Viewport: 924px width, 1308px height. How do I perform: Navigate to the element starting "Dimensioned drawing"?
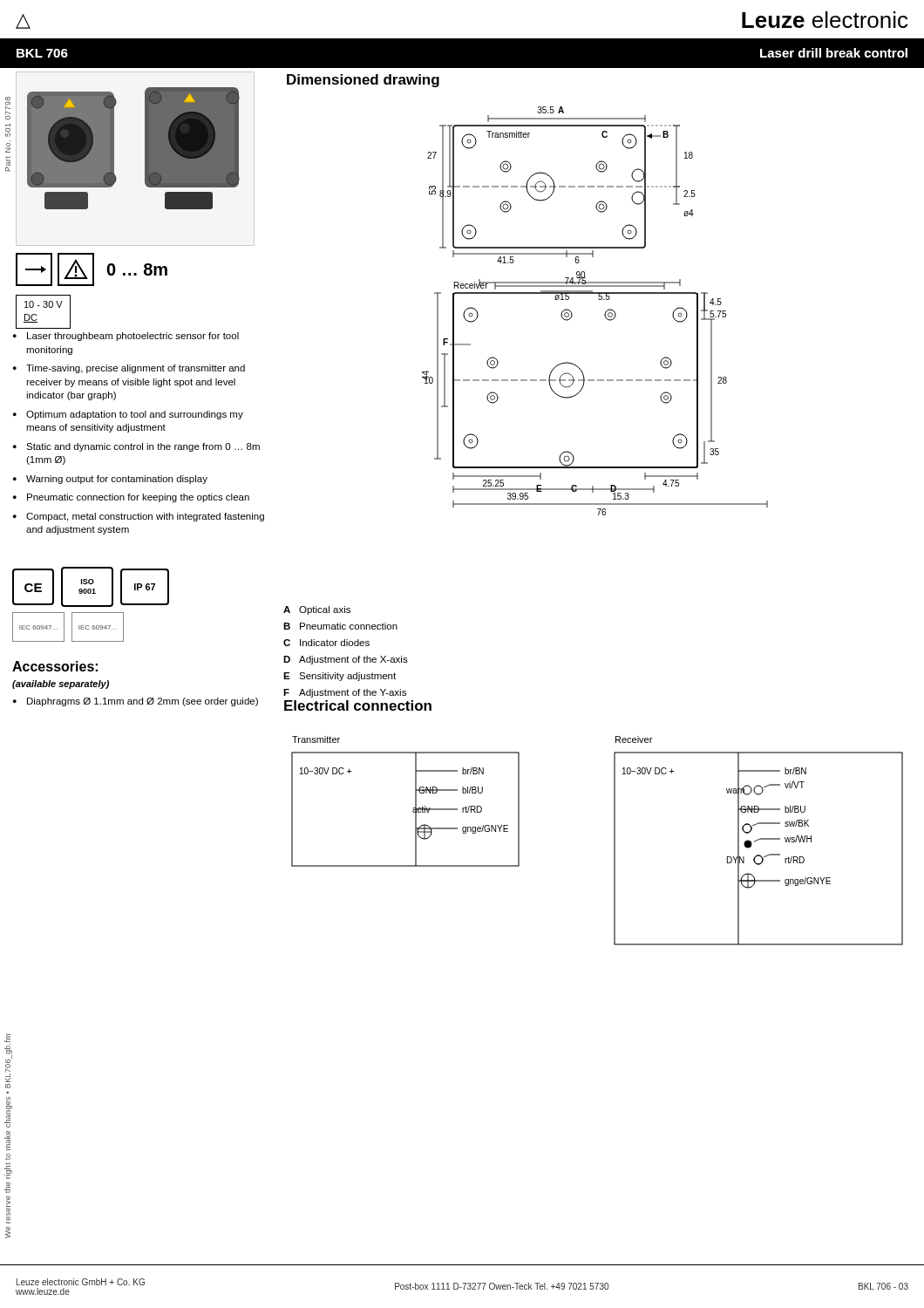pyautogui.click(x=363, y=80)
